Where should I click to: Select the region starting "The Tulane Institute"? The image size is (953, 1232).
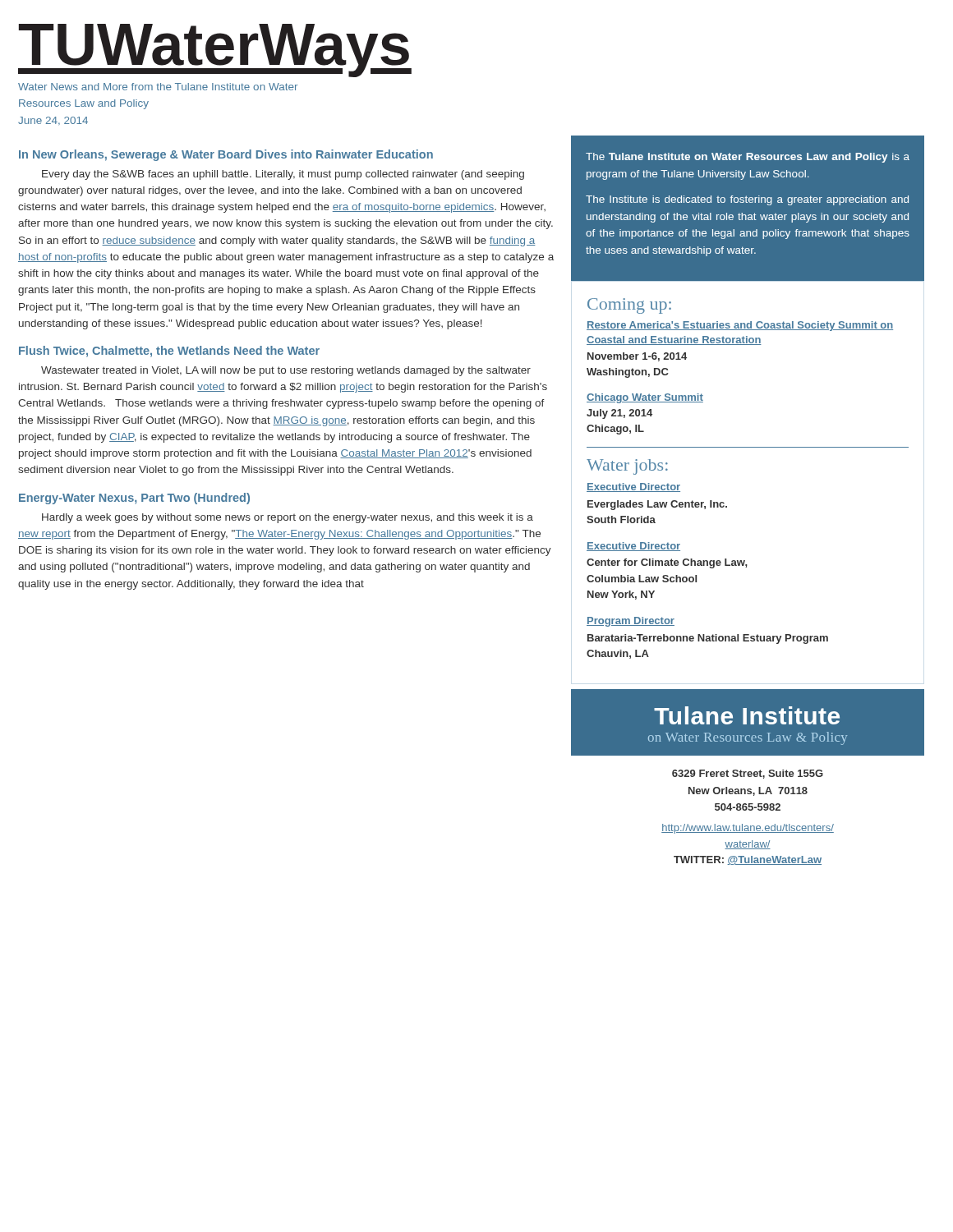click(748, 204)
